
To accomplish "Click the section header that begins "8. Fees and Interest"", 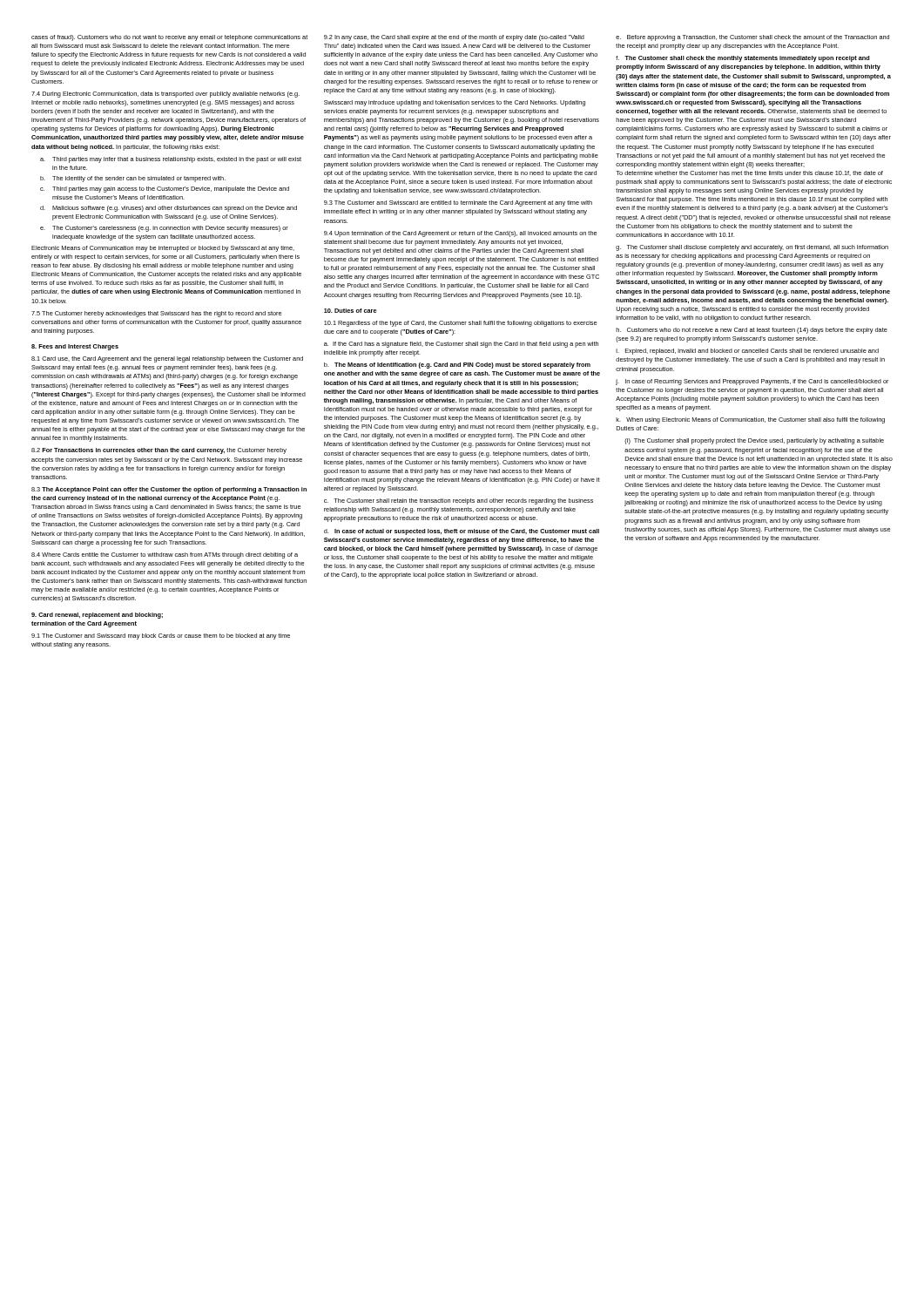I will [170, 347].
